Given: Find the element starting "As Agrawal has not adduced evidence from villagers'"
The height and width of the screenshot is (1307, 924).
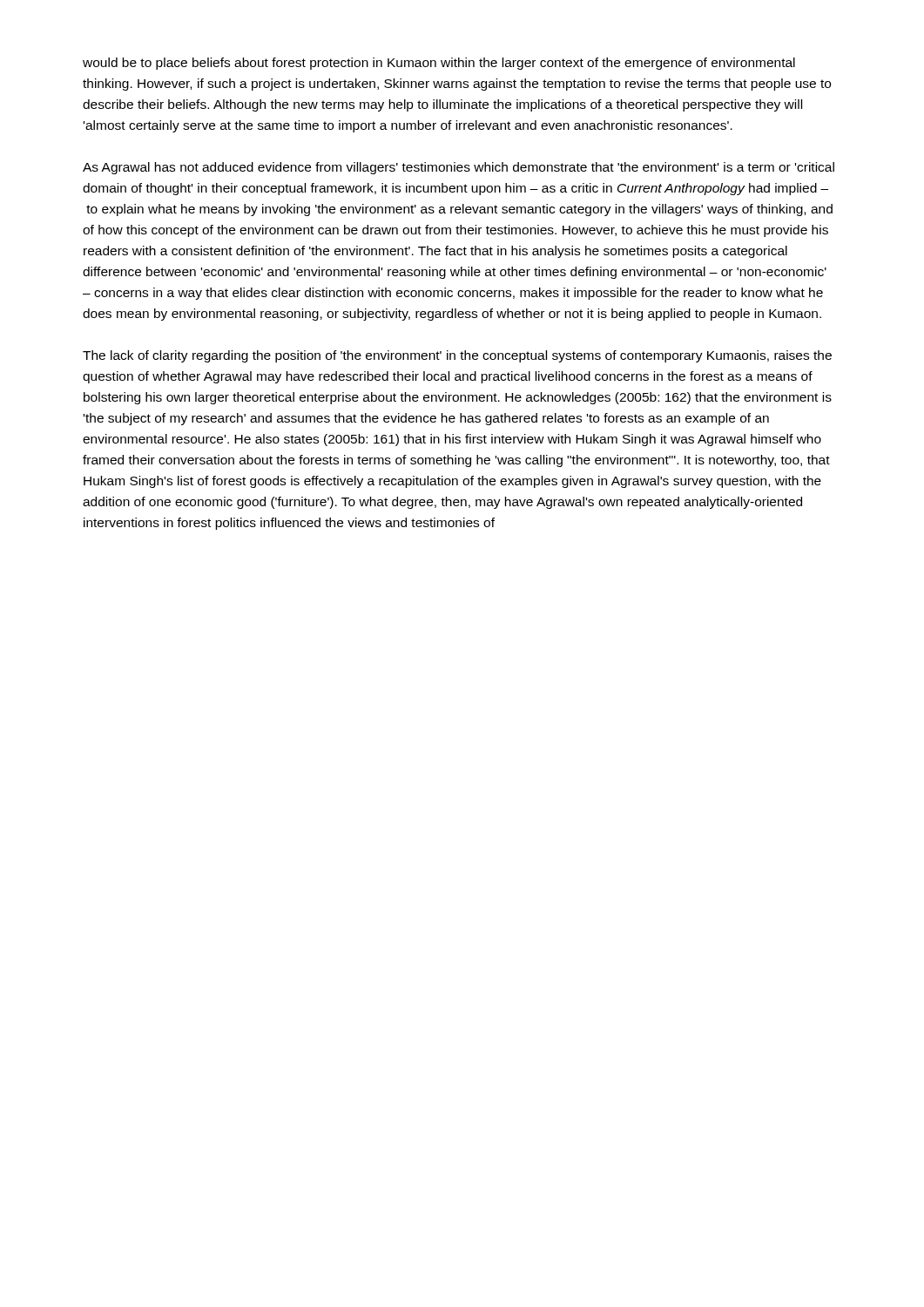Looking at the screenshot, I should tap(459, 240).
